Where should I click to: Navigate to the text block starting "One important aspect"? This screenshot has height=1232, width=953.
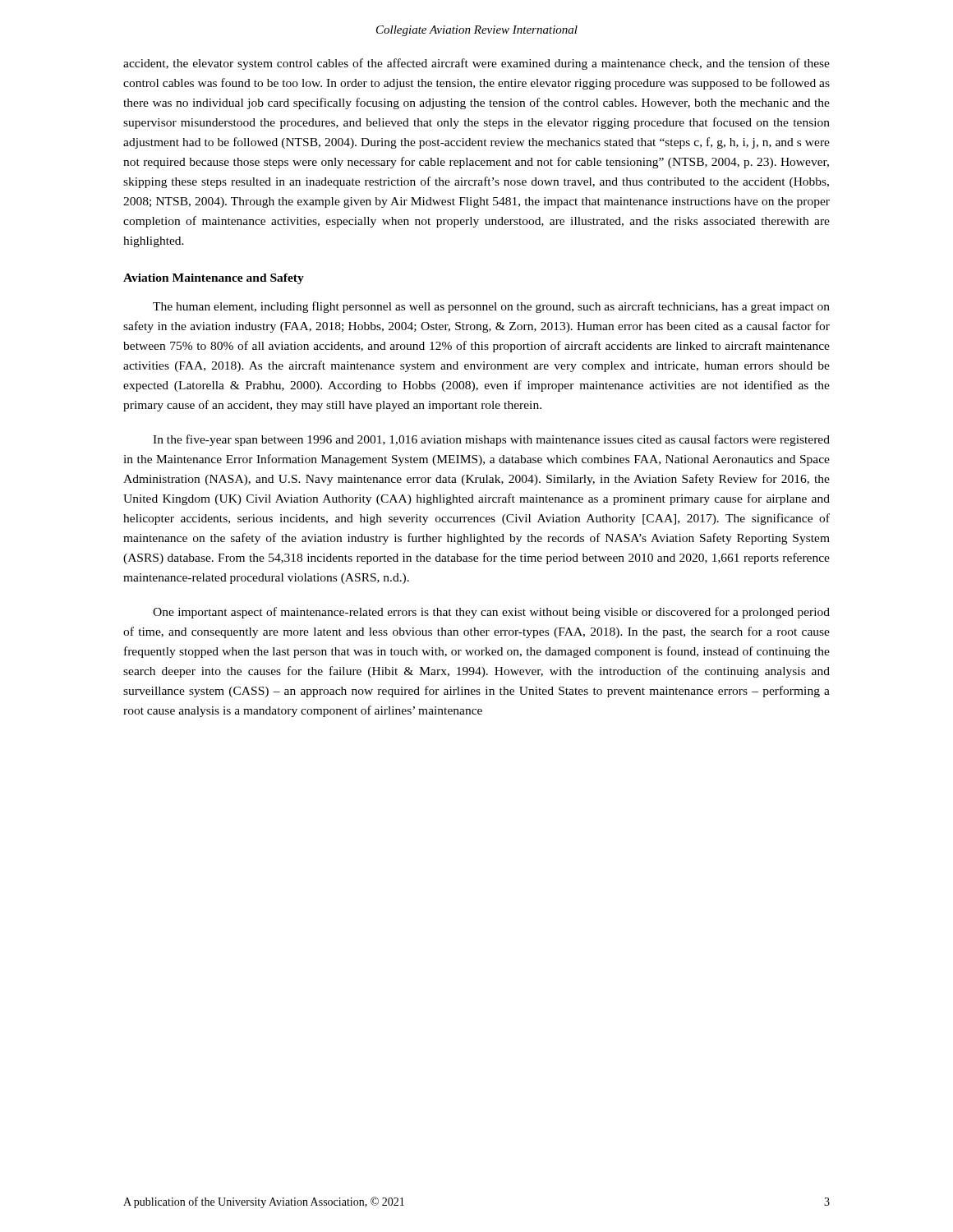476,661
